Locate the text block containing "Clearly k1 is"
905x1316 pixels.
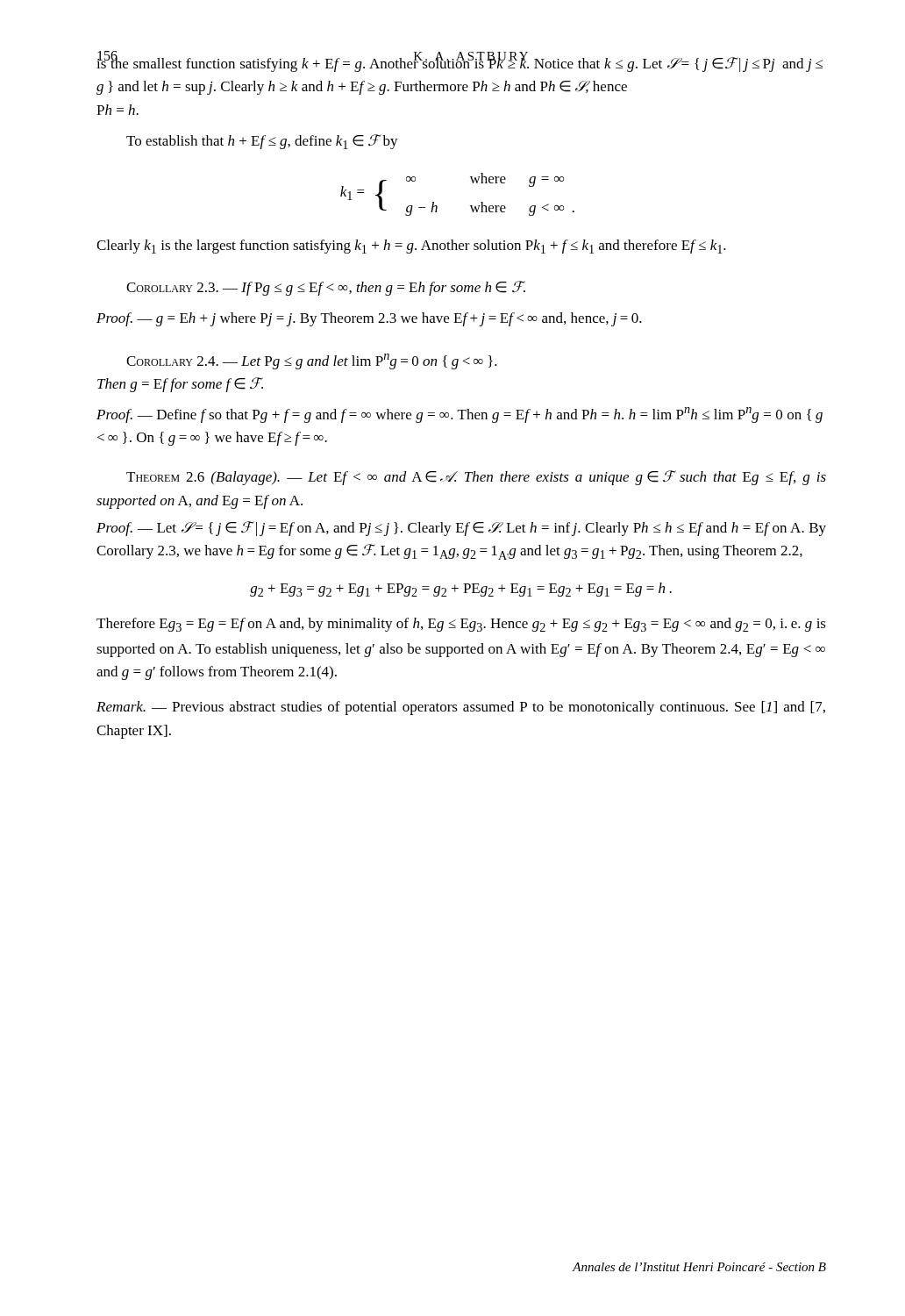461,247
